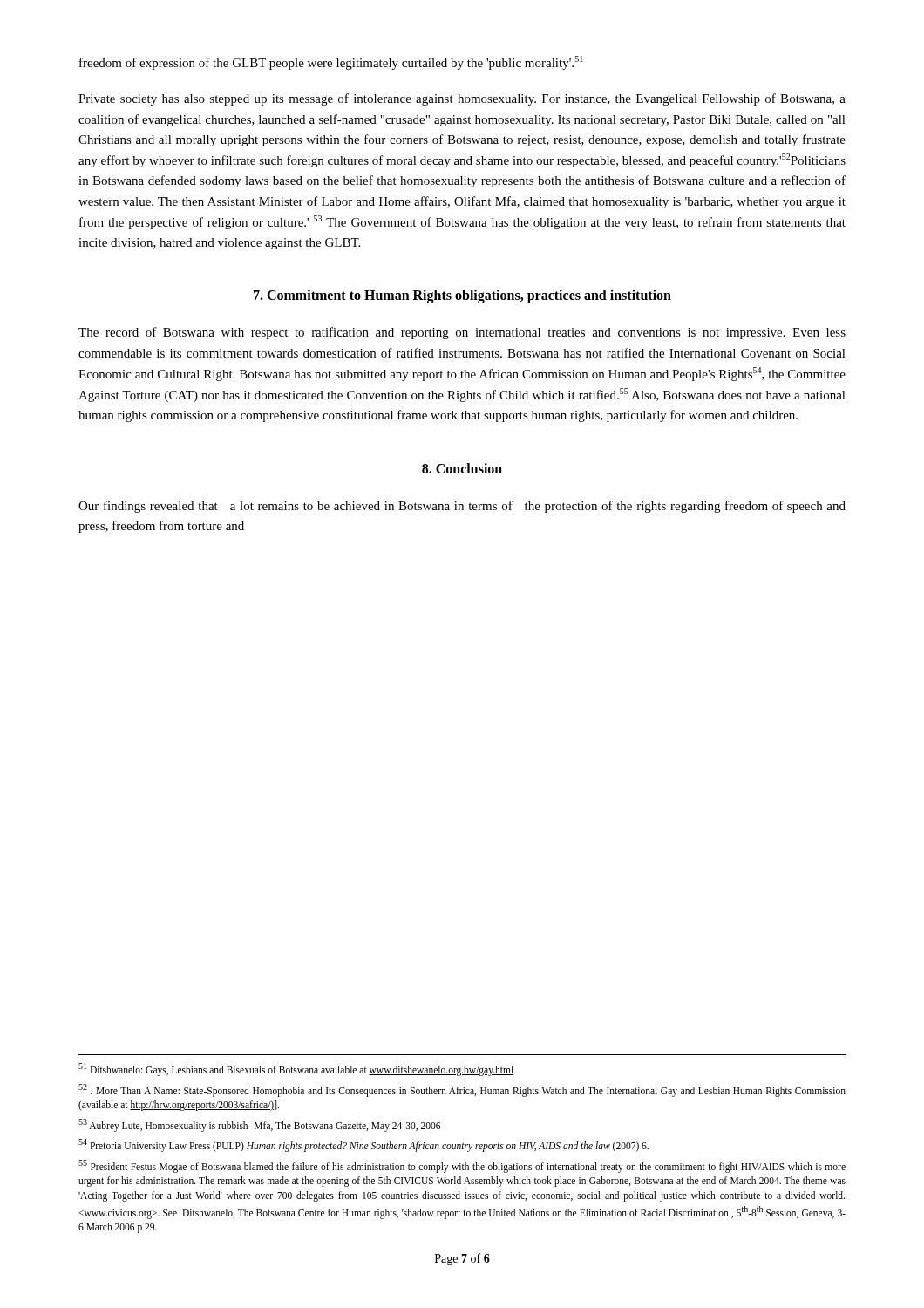This screenshot has width=924, height=1308.
Task: Click on the region starting "freedom of expression of the GLBT people were"
Action: coord(462,63)
